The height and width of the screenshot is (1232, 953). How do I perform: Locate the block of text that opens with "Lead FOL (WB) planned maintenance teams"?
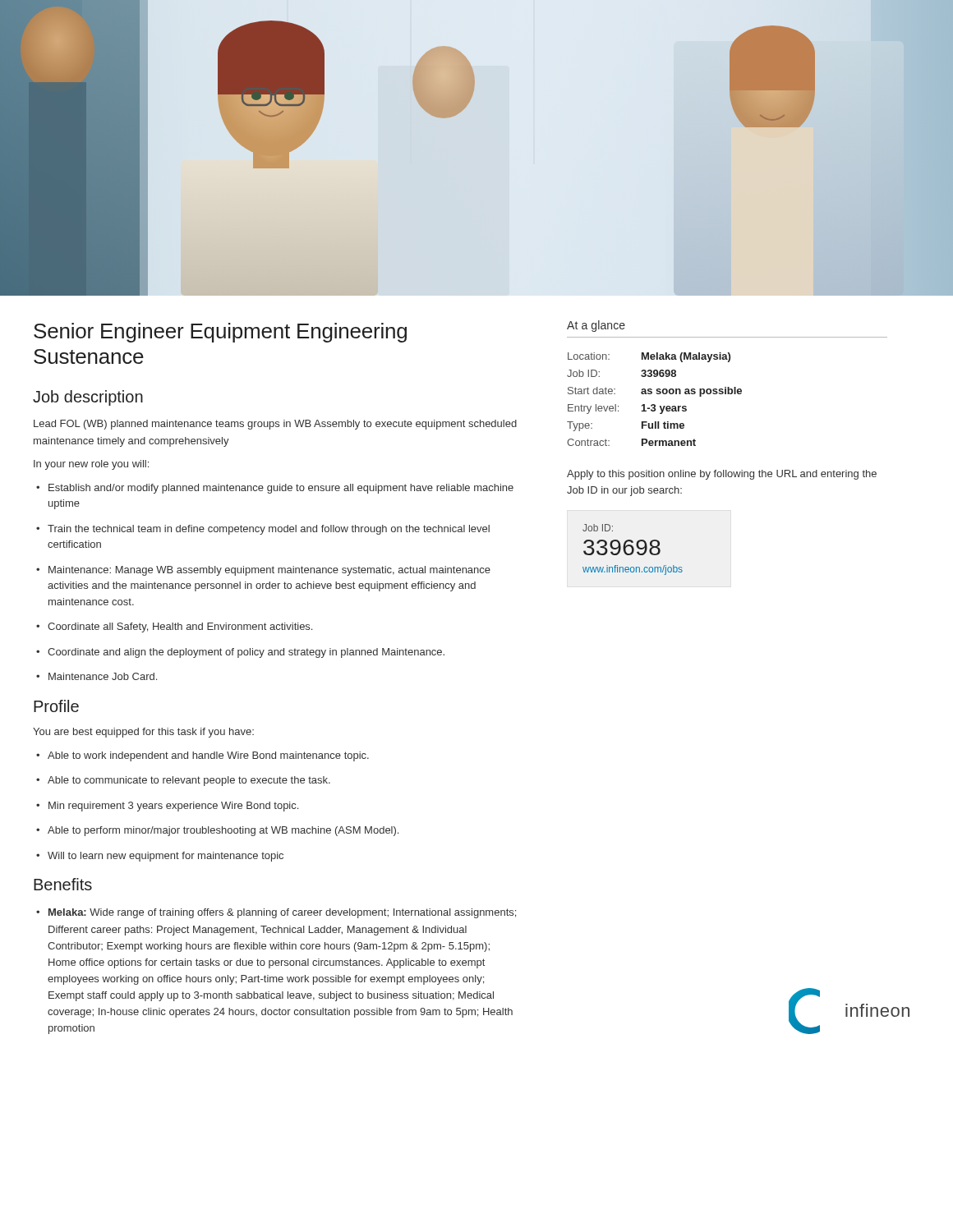275,432
